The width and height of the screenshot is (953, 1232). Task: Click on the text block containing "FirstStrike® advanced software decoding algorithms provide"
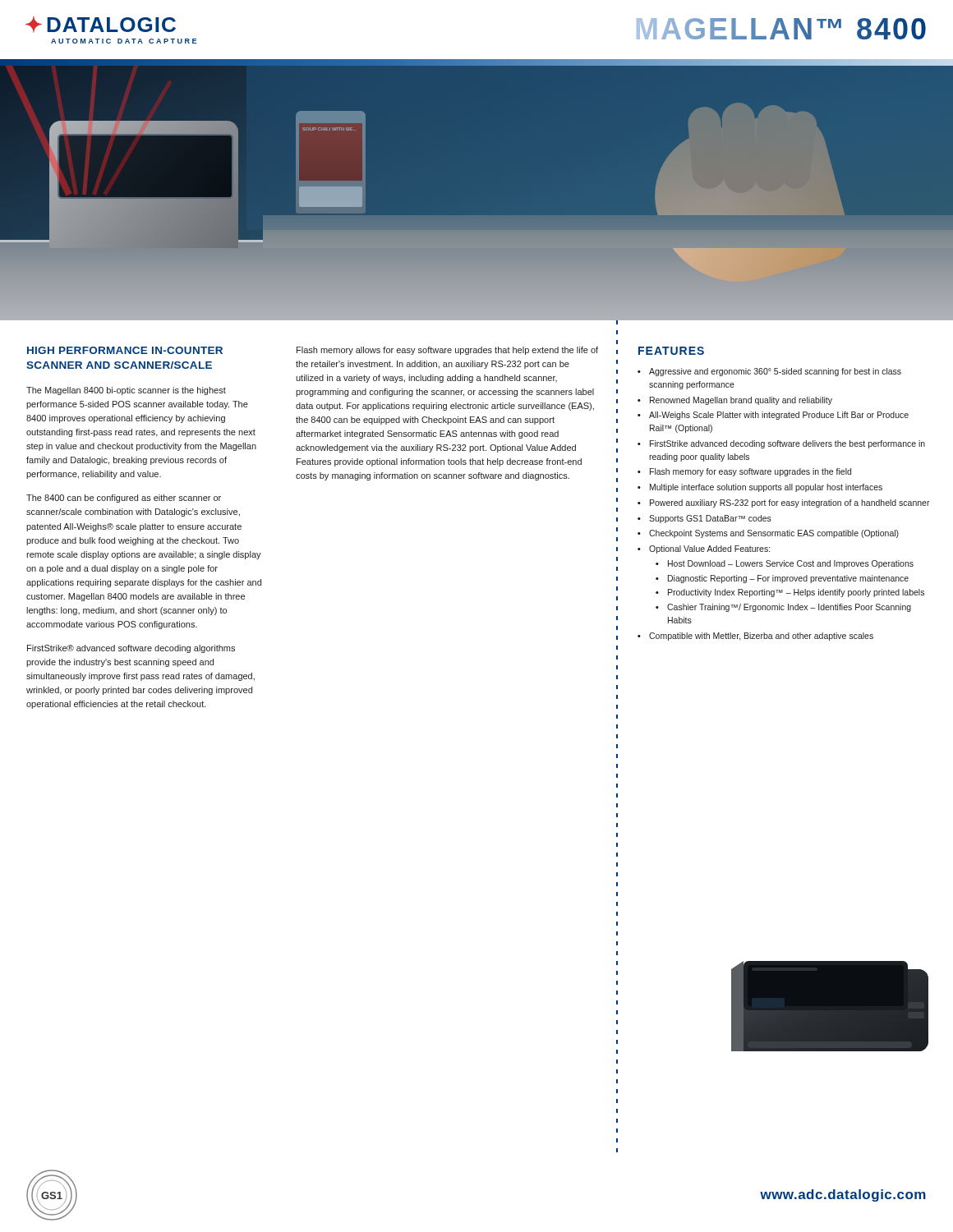pos(141,676)
